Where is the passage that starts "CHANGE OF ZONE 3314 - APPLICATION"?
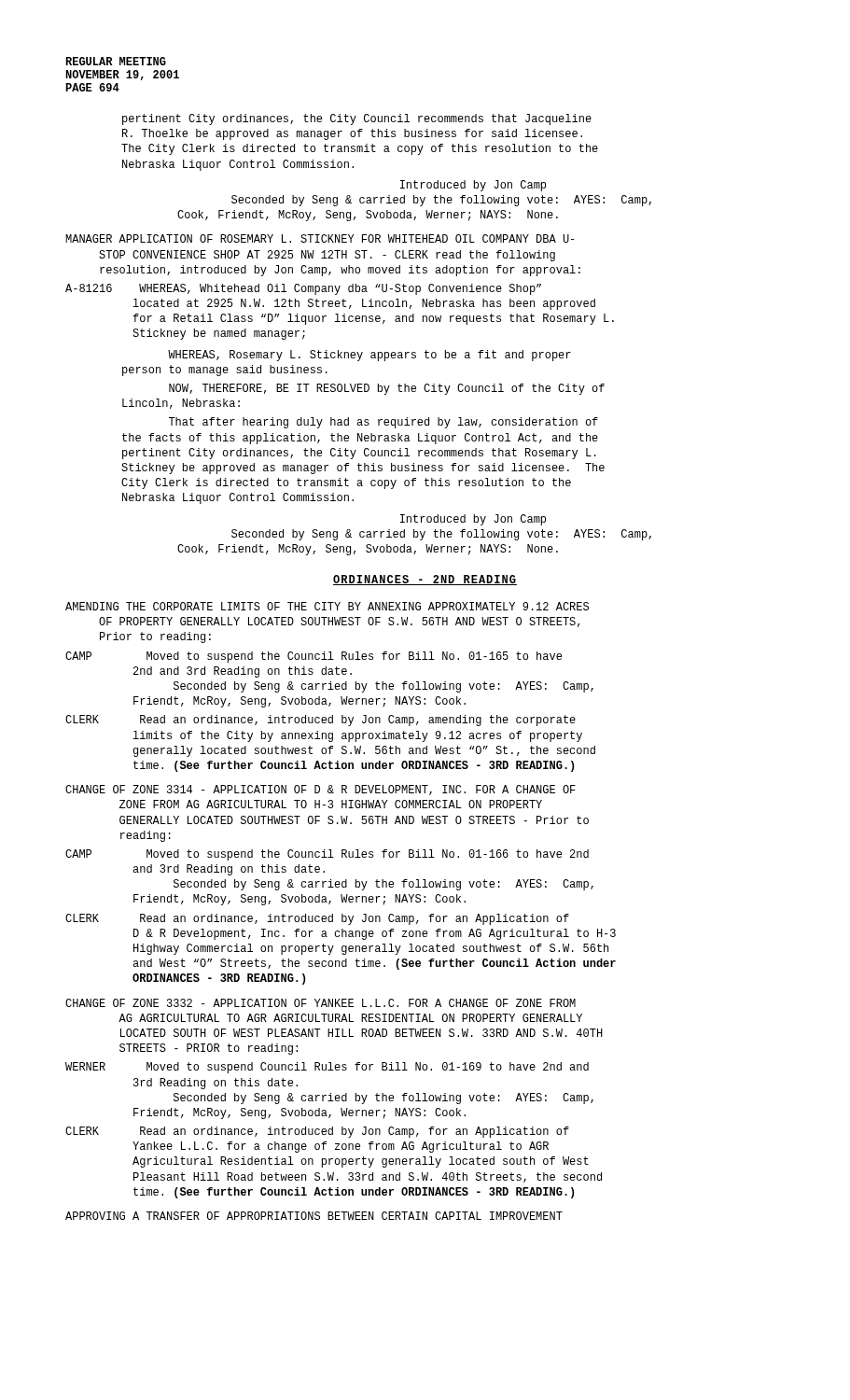 (x=327, y=813)
